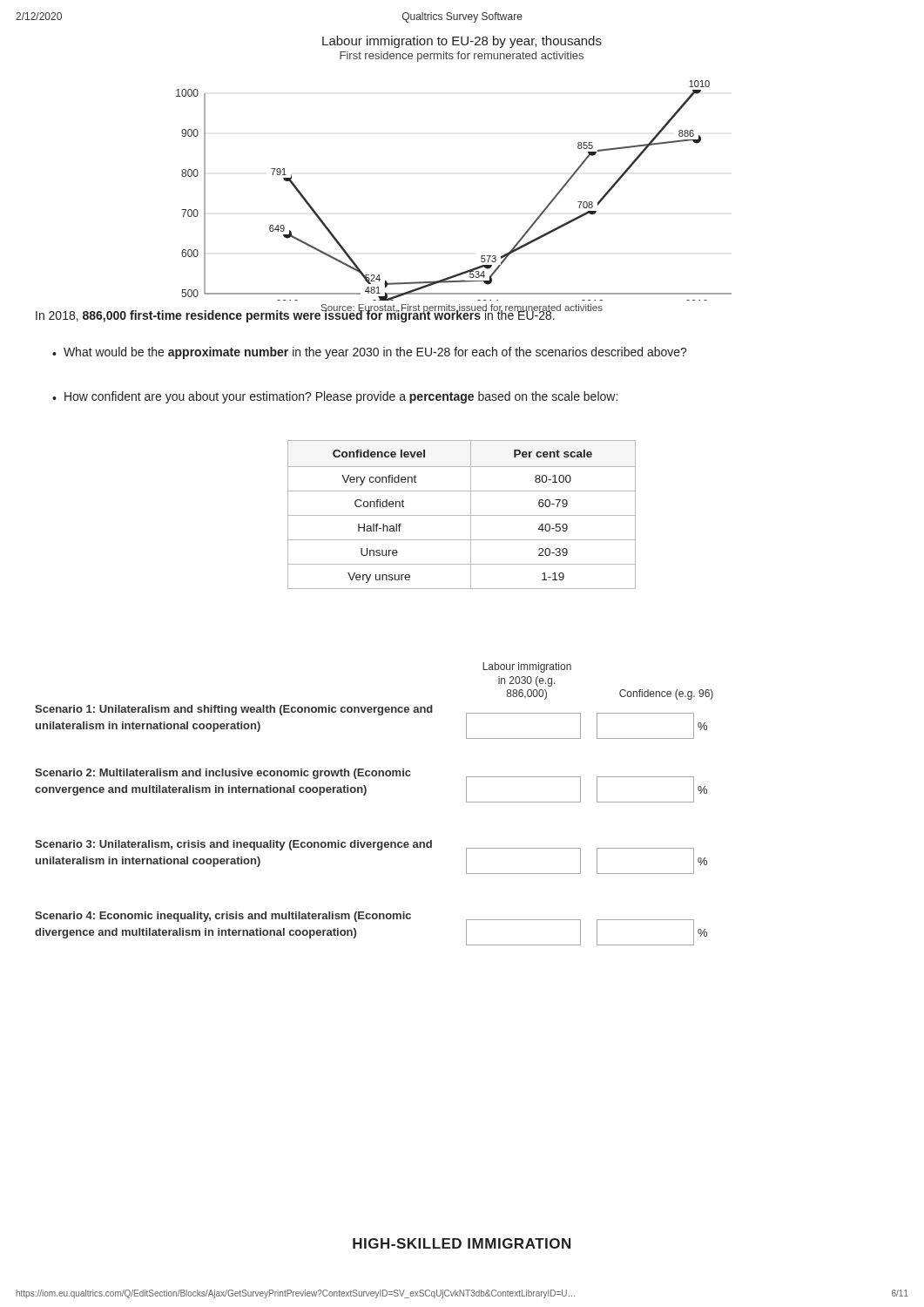
Task: Locate the block of text that opens with "Scenario 3: Unilateralism,"
Action: pyautogui.click(x=234, y=852)
